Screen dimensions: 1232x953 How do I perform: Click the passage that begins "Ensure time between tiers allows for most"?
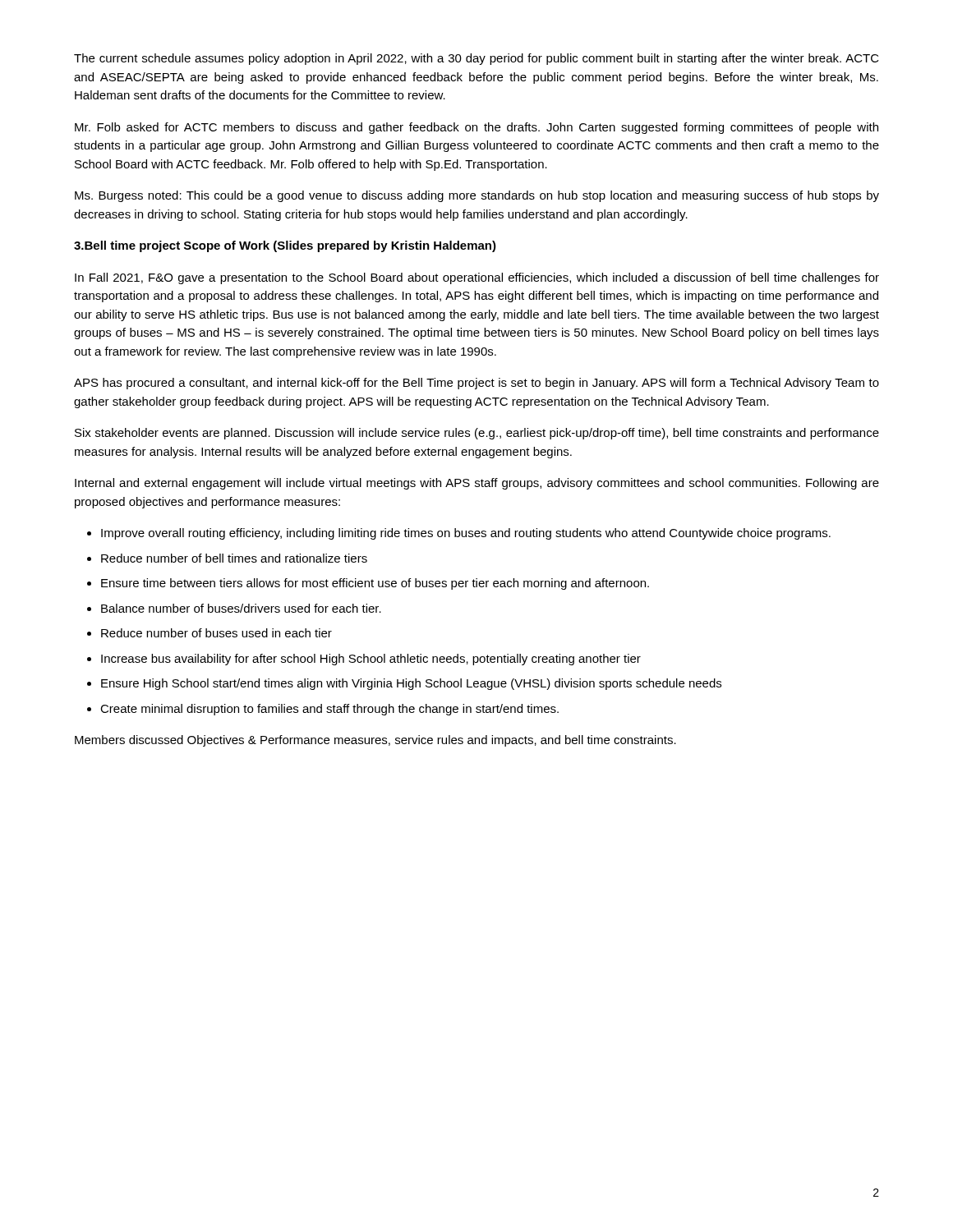pyautogui.click(x=375, y=583)
